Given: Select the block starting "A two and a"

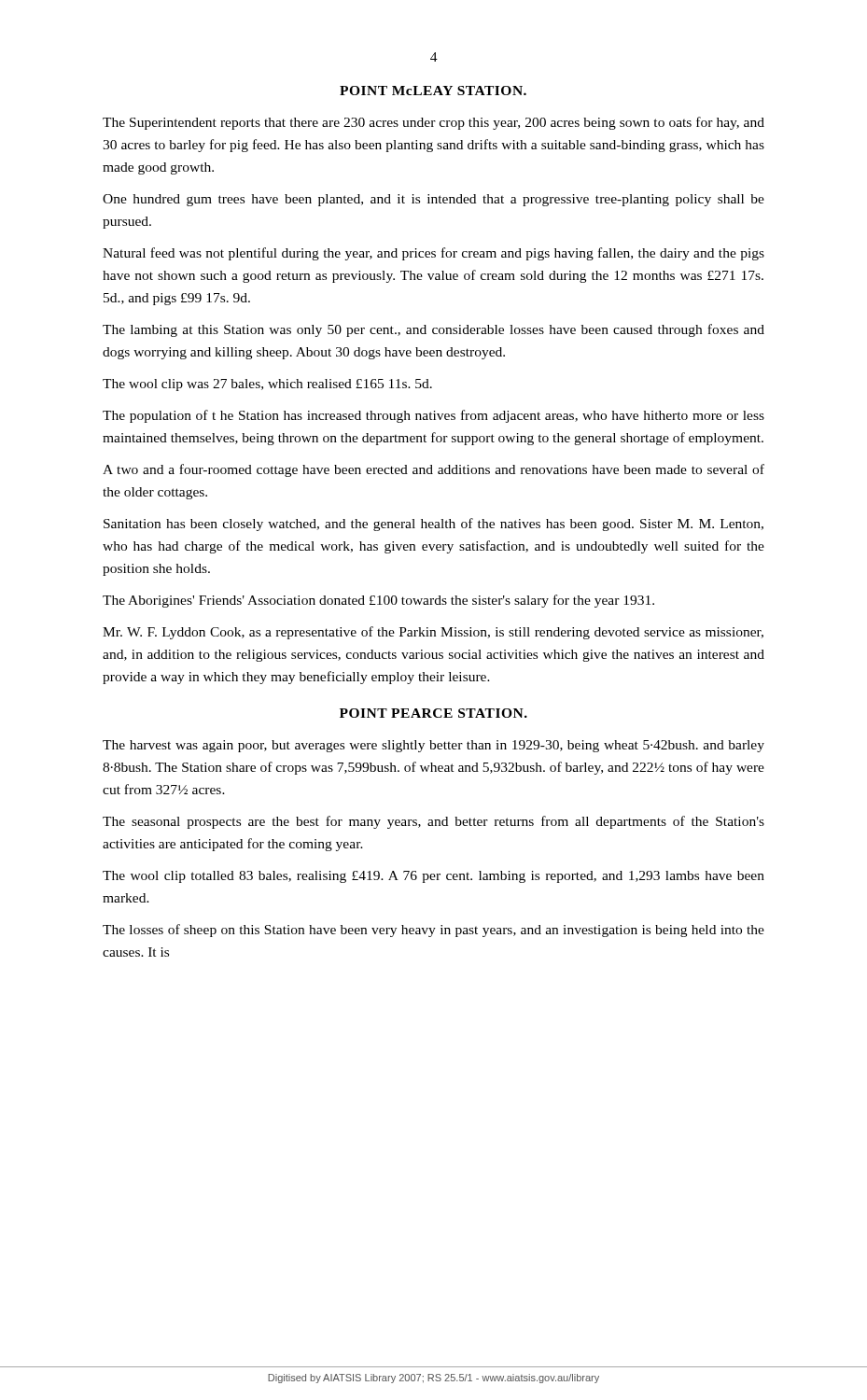Looking at the screenshot, I should (x=434, y=480).
